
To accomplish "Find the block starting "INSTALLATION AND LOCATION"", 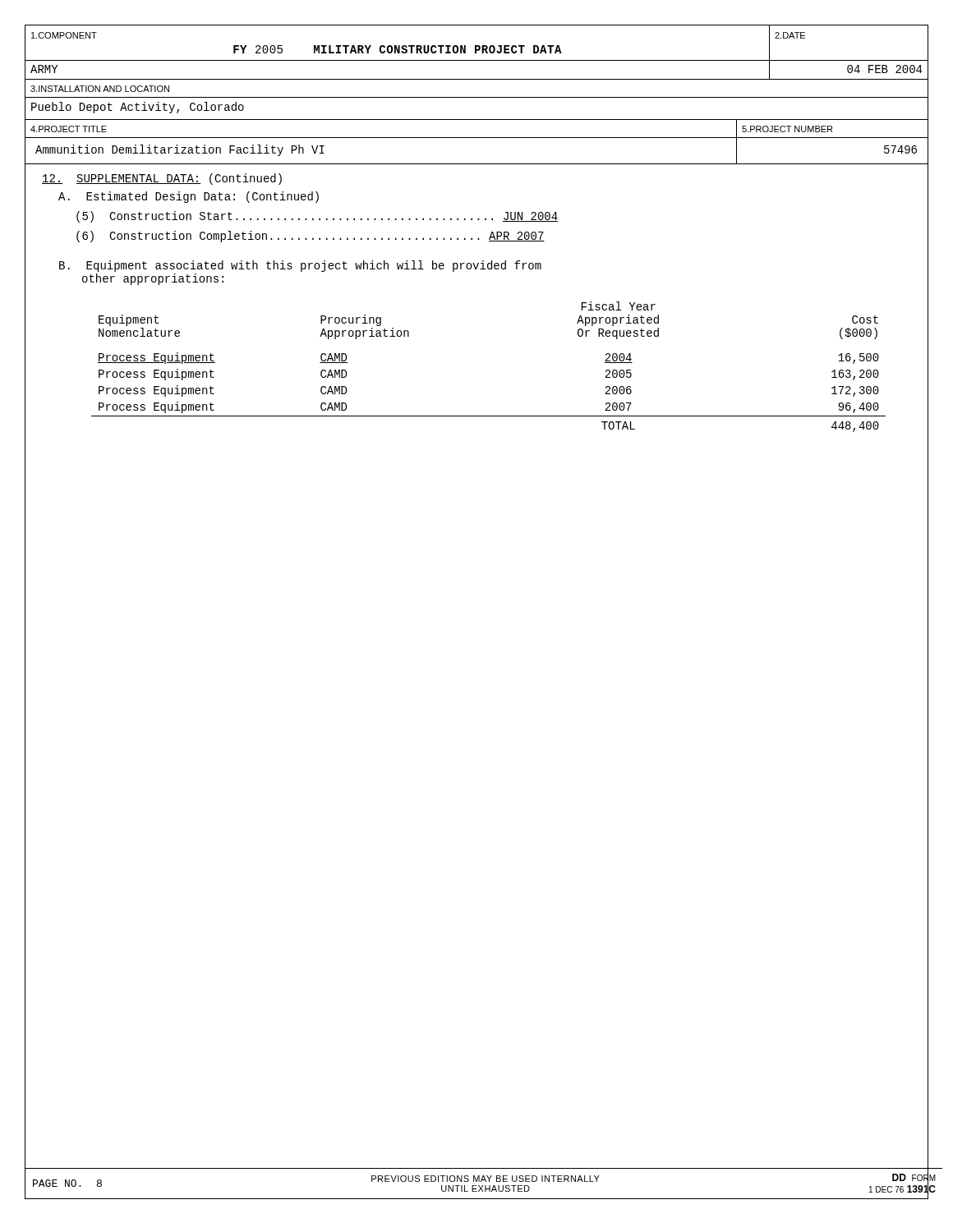I will pyautogui.click(x=100, y=89).
